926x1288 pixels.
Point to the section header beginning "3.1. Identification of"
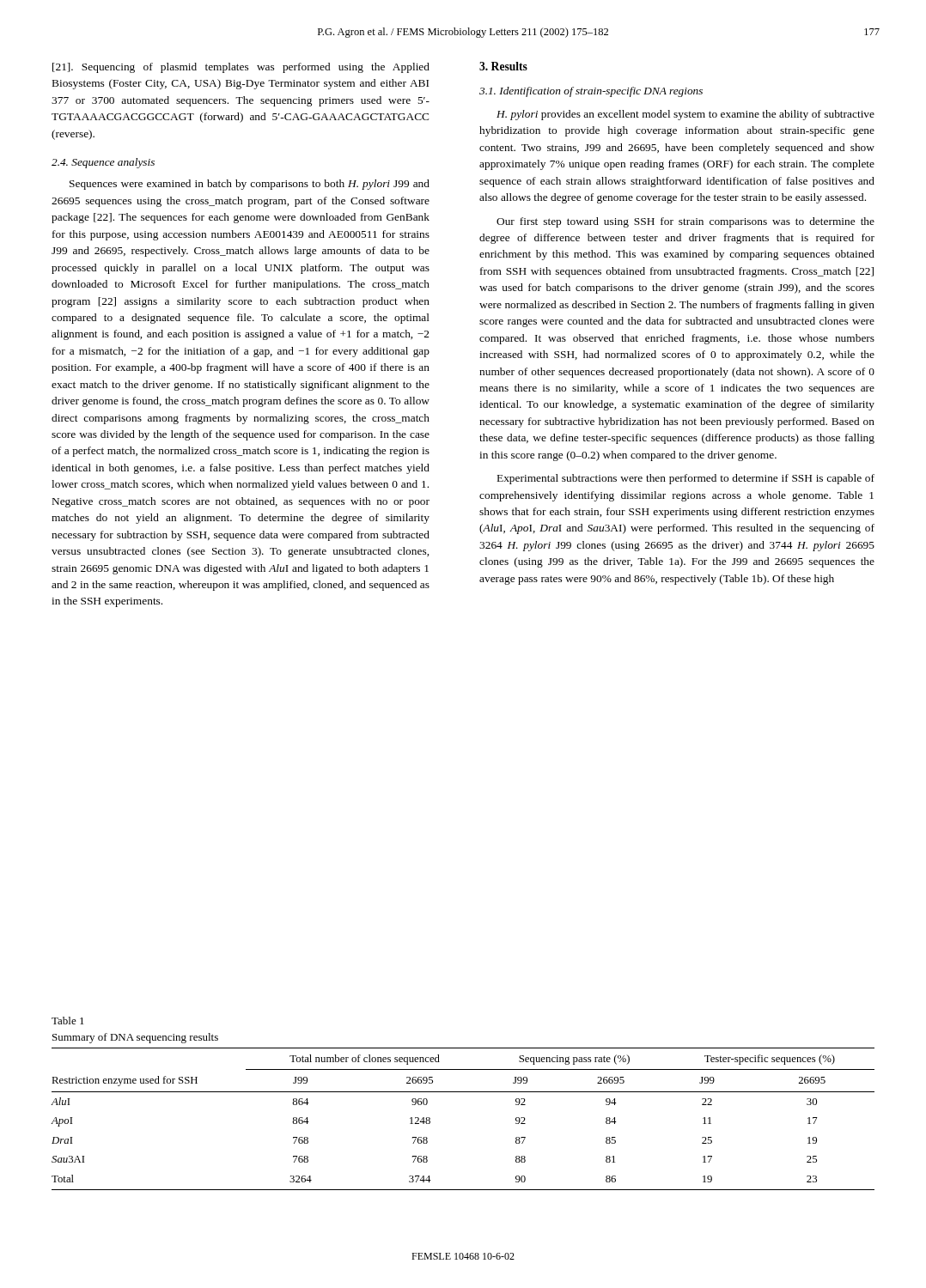click(591, 90)
